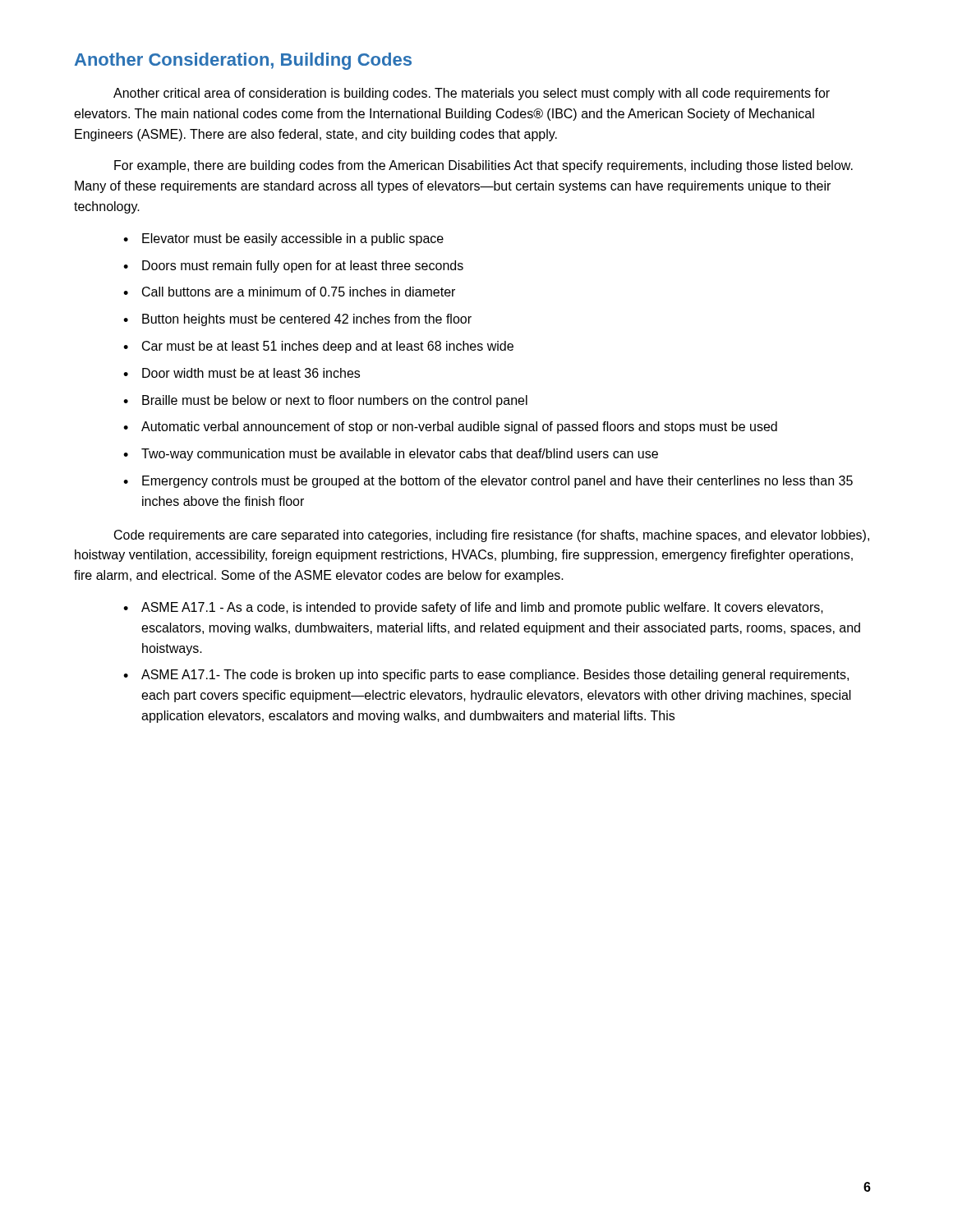The height and width of the screenshot is (1232, 953).
Task: Click on the element starting "Elevator must be easily accessible in a"
Action: point(293,238)
